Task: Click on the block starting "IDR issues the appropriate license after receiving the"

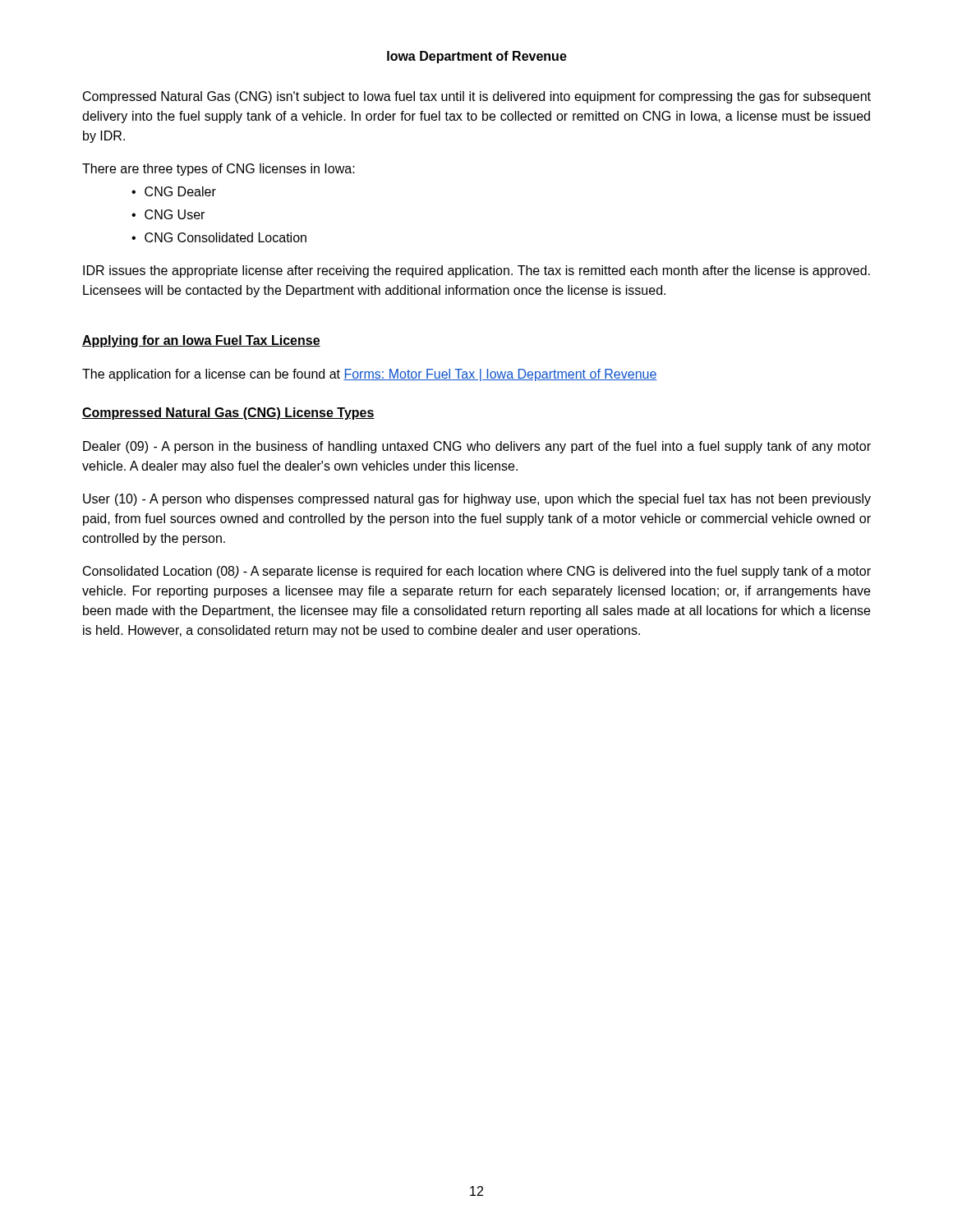Action: [476, 280]
